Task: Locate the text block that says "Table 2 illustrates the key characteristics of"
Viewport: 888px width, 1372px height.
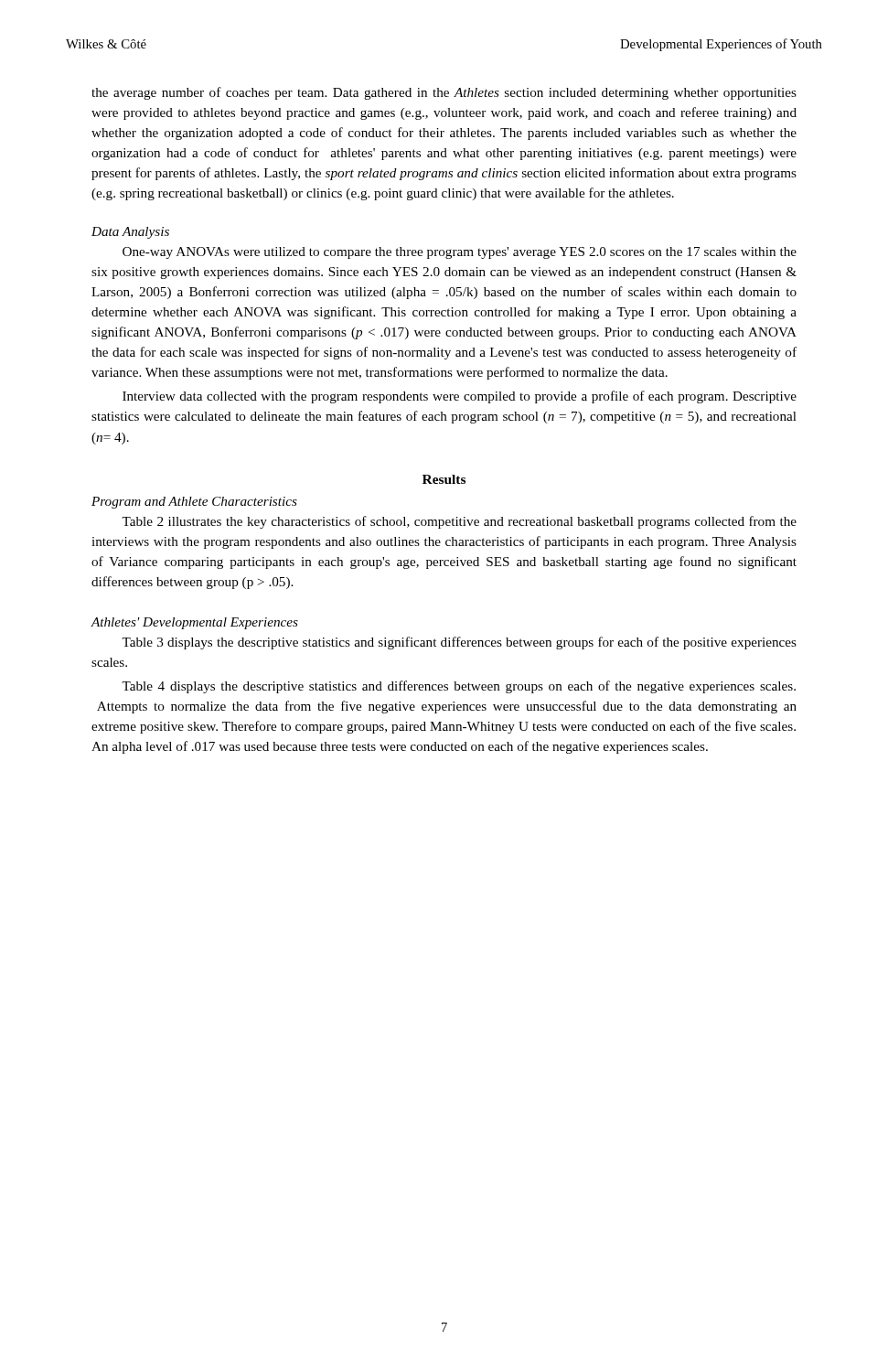Action: pos(444,551)
